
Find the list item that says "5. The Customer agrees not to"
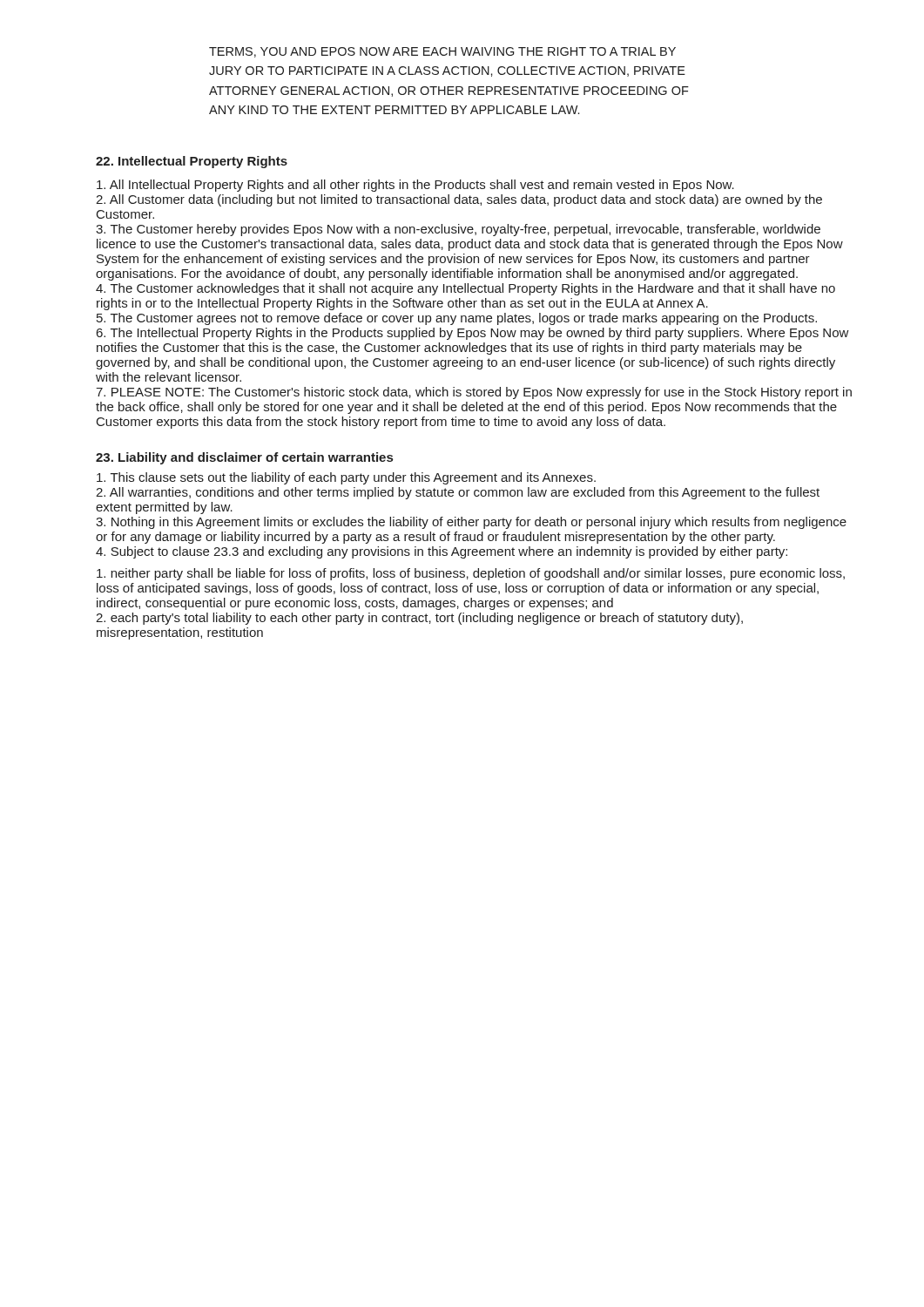(475, 317)
